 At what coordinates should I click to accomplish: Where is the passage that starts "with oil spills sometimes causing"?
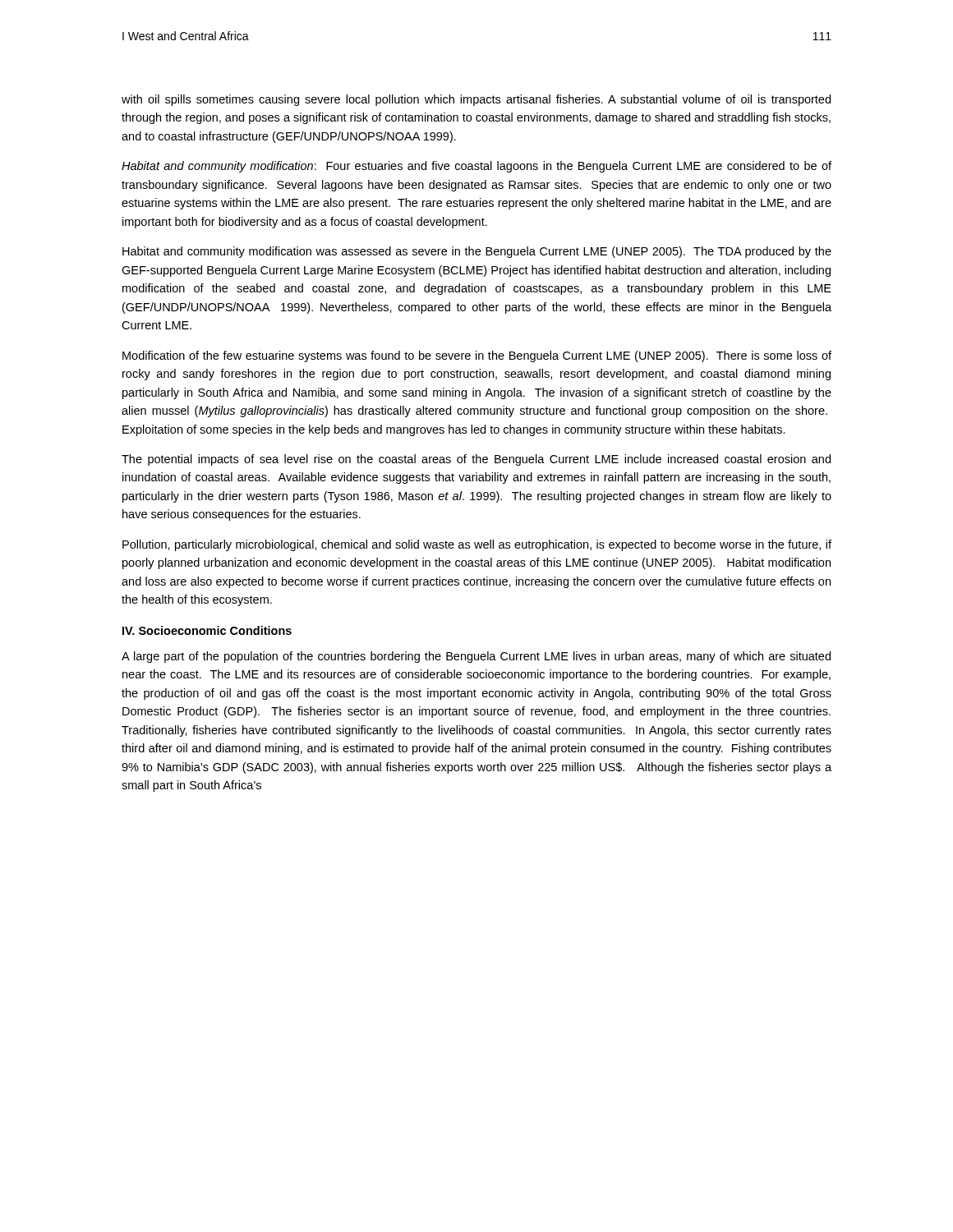(x=476, y=118)
